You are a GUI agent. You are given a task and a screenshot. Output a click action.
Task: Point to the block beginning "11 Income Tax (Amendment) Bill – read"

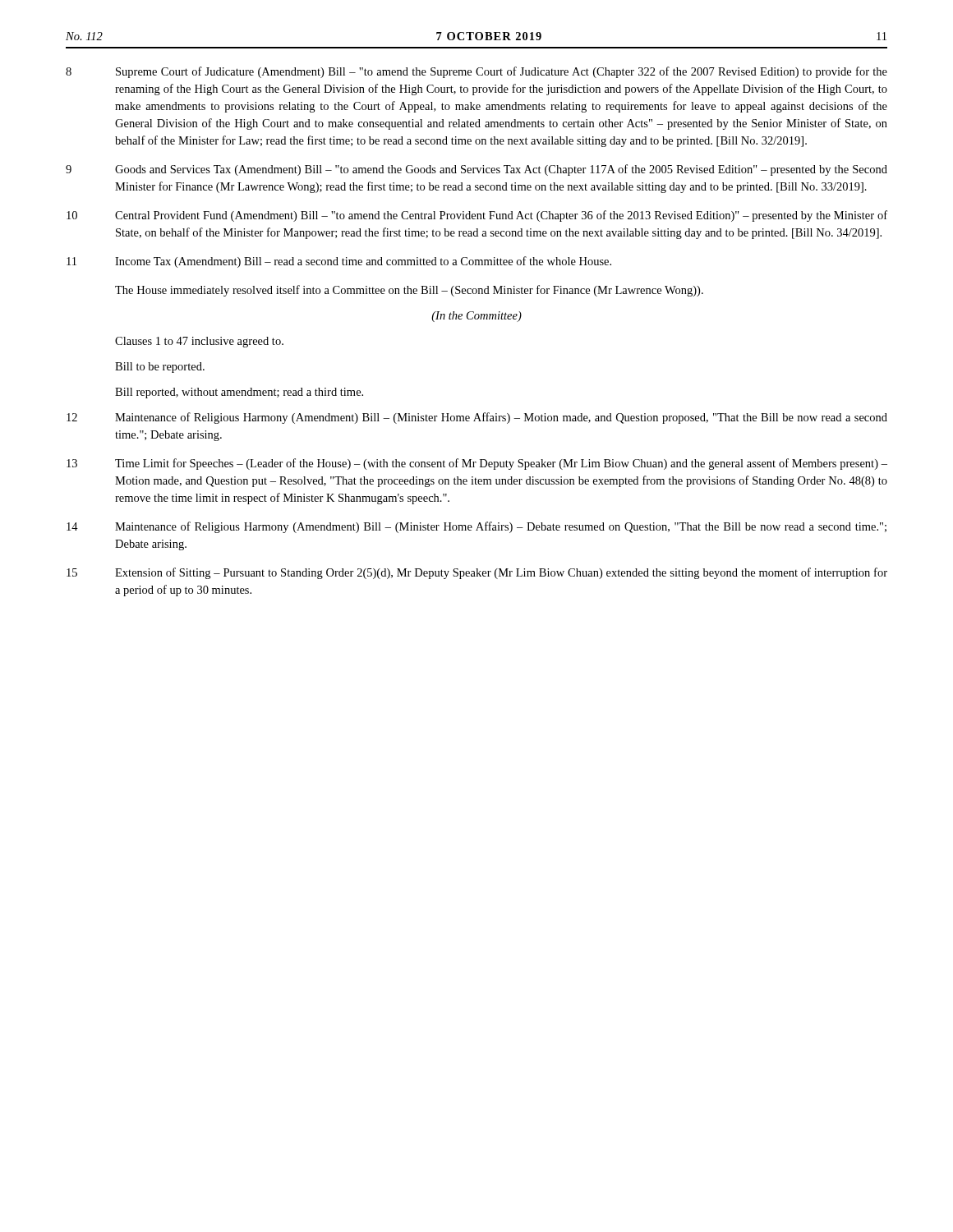[476, 262]
